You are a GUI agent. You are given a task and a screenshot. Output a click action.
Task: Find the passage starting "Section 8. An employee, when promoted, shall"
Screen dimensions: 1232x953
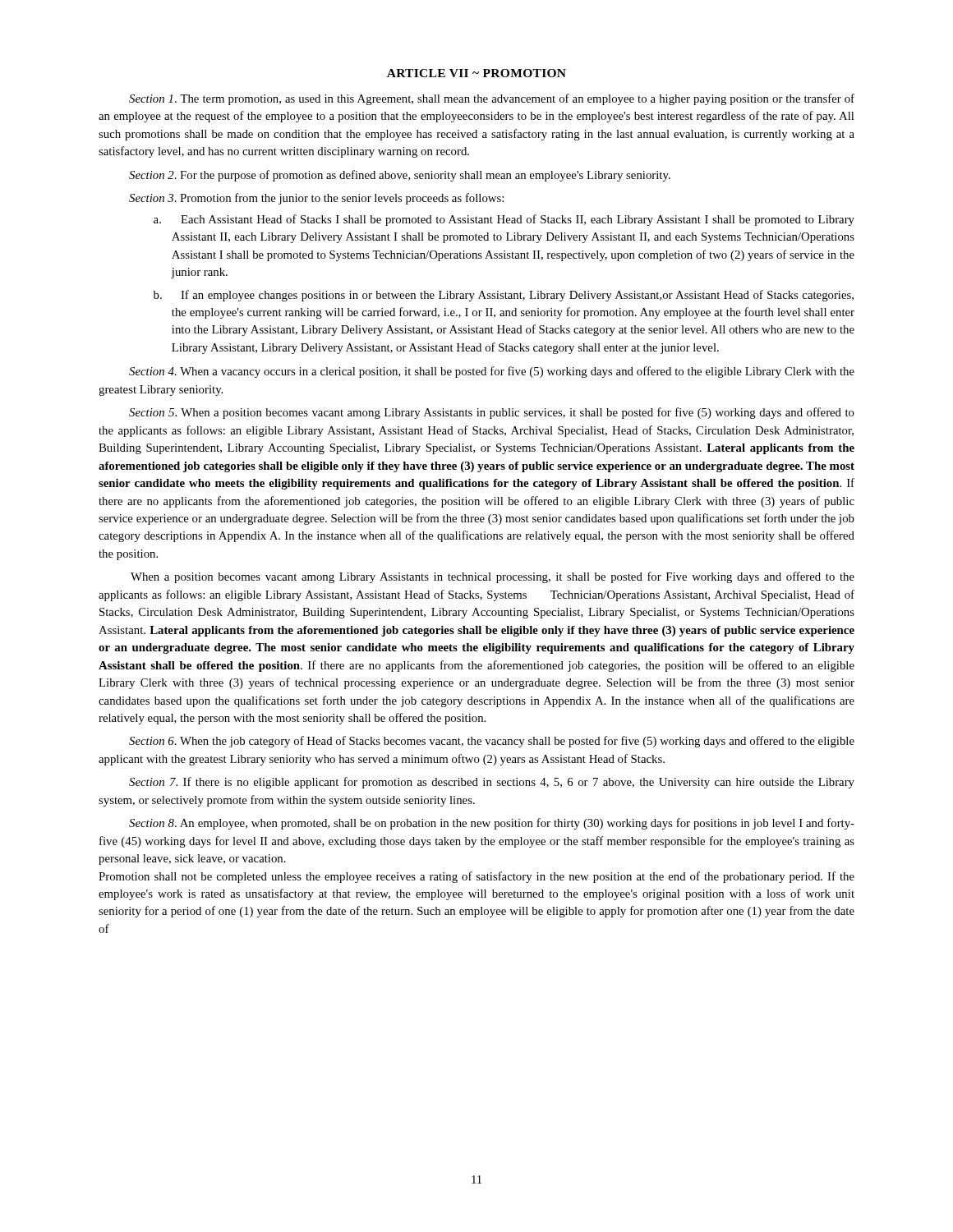pyautogui.click(x=476, y=876)
